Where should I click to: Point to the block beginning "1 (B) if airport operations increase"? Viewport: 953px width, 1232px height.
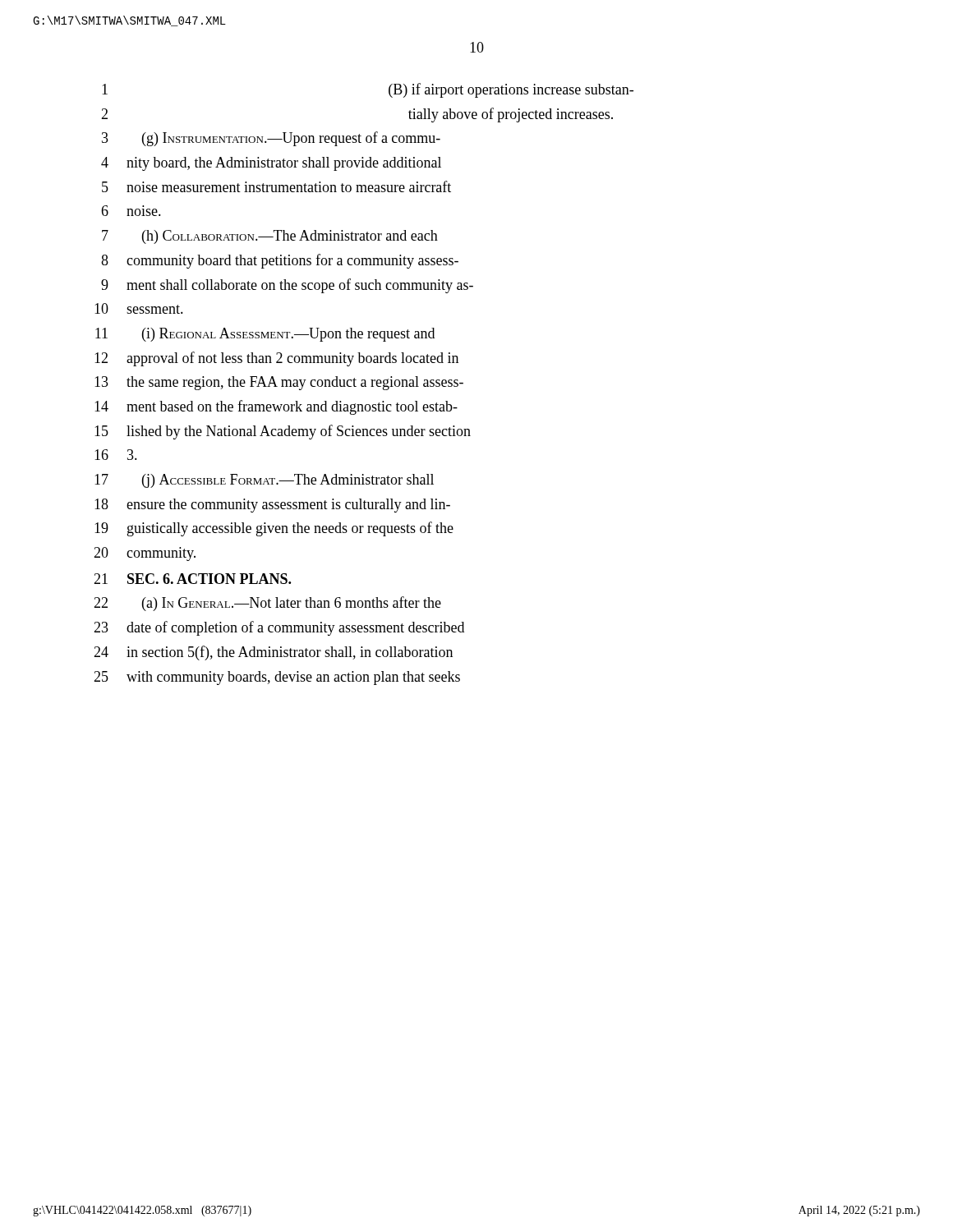tap(364, 384)
